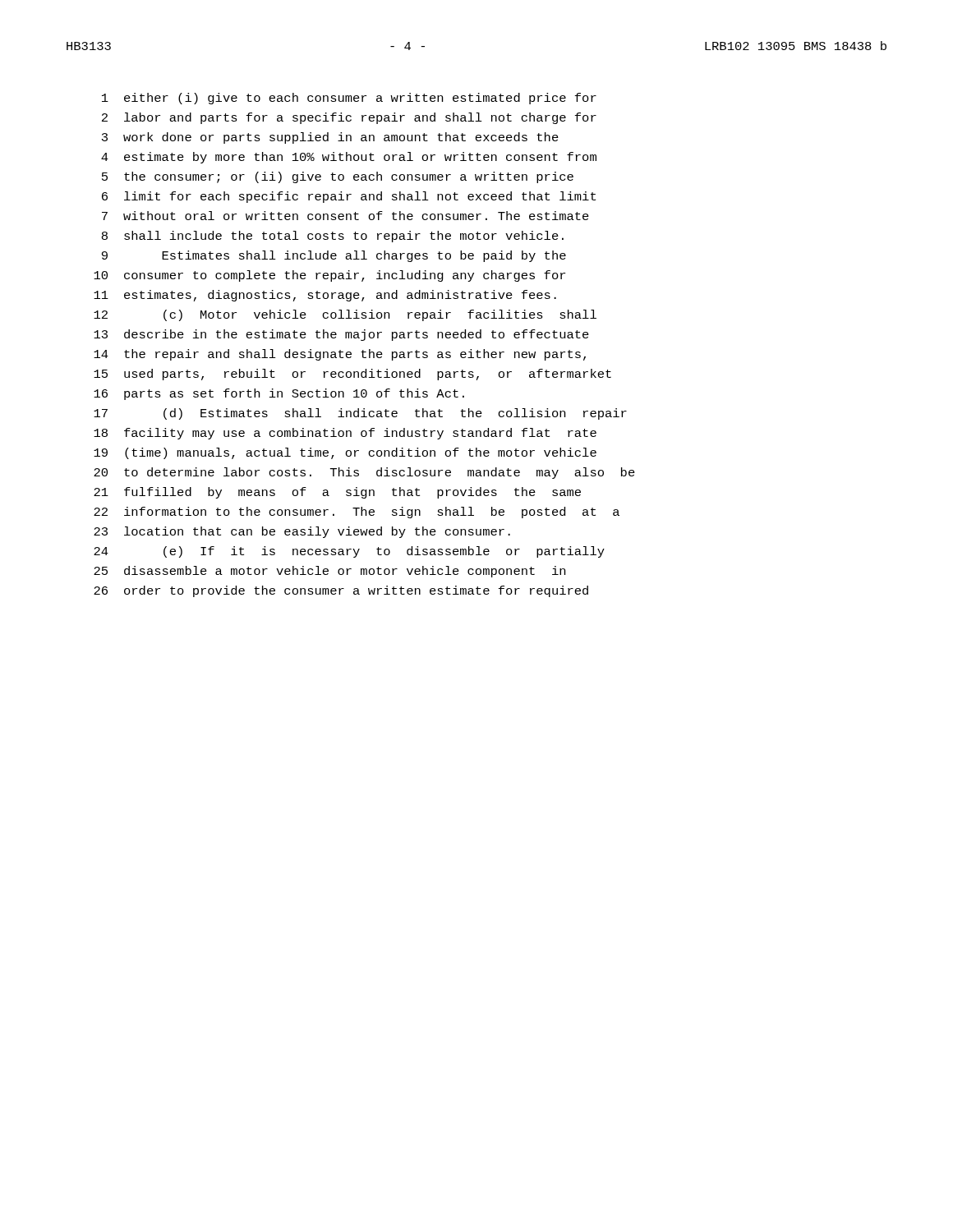
Task: Point to the text starting "16 parts as"
Action: [279, 394]
